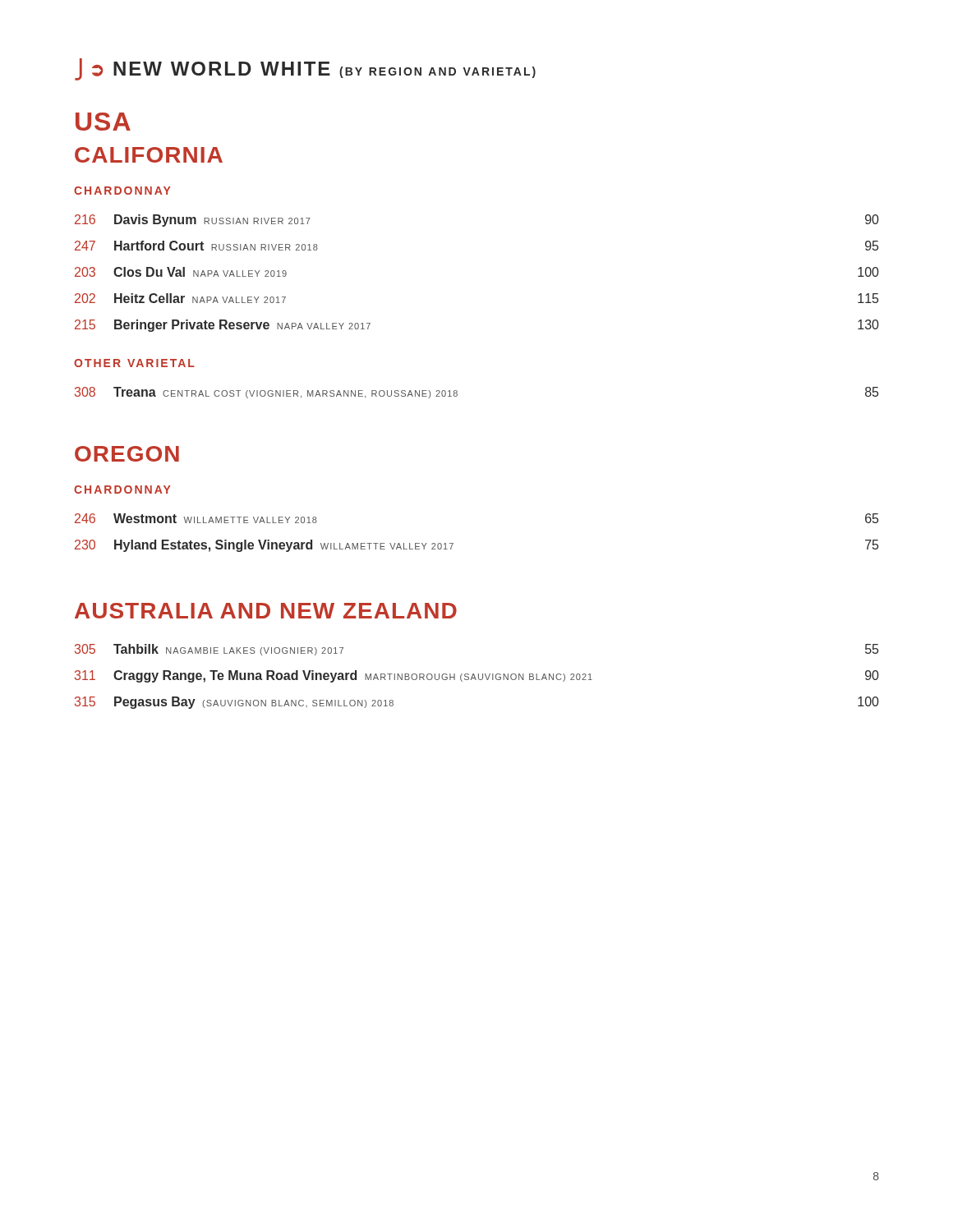Locate the text block starting "215 Beringer Private Reserve NAPA VALLEY 2017"
Image resolution: width=953 pixels, height=1232 pixels.
(x=239, y=326)
